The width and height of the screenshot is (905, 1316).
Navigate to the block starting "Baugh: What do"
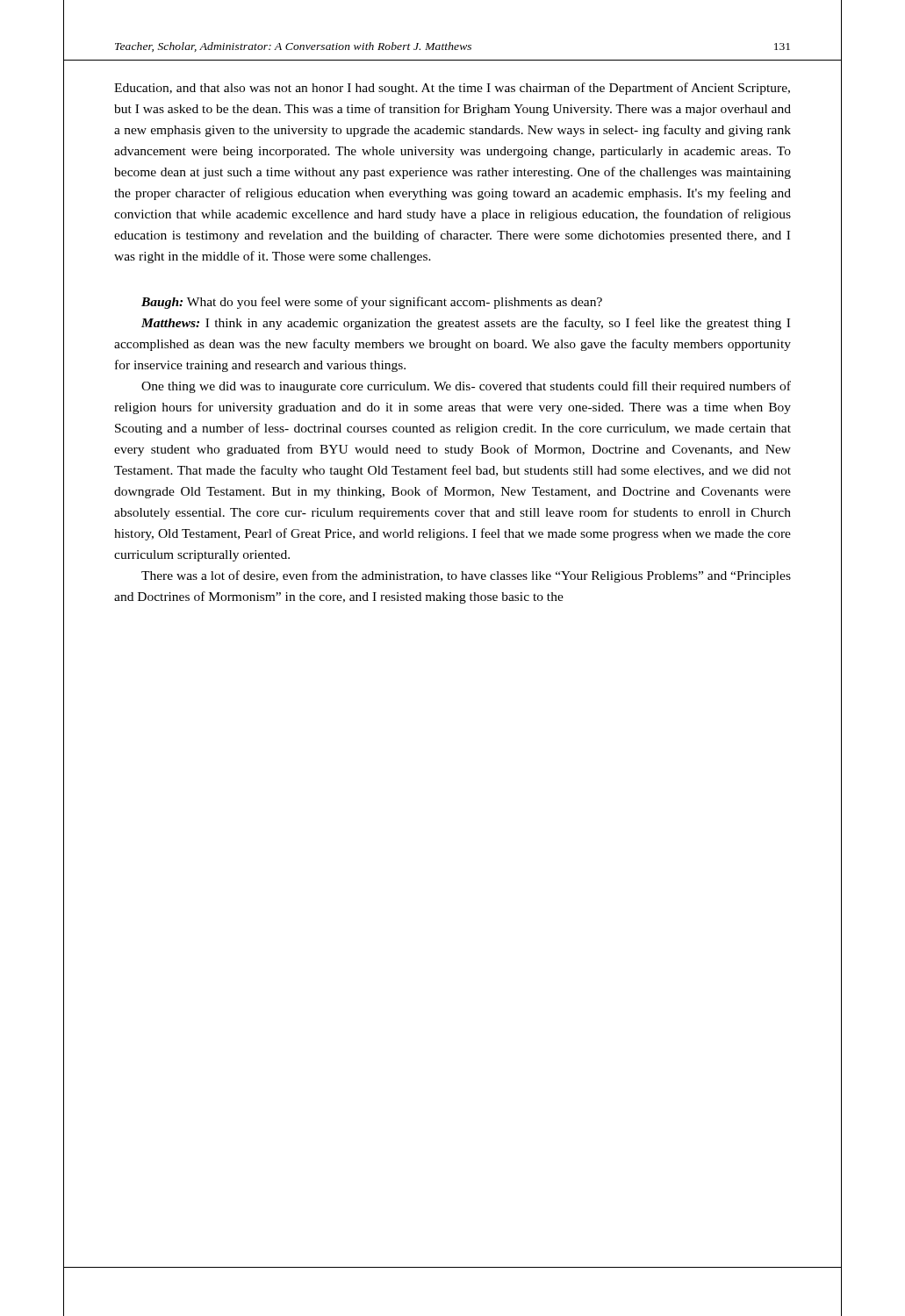click(x=452, y=302)
